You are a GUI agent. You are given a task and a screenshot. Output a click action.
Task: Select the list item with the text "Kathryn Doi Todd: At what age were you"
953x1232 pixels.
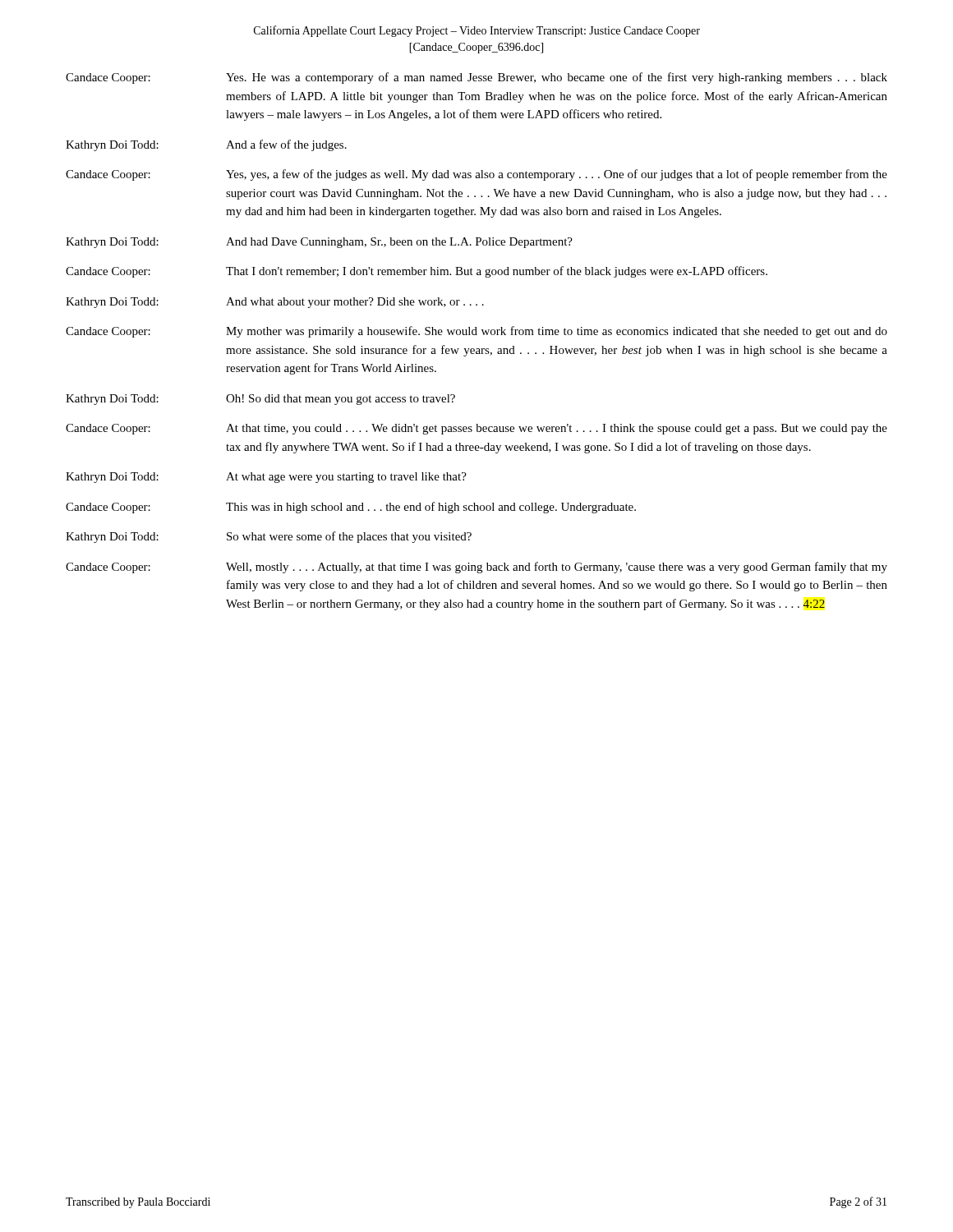pyautogui.click(x=476, y=477)
